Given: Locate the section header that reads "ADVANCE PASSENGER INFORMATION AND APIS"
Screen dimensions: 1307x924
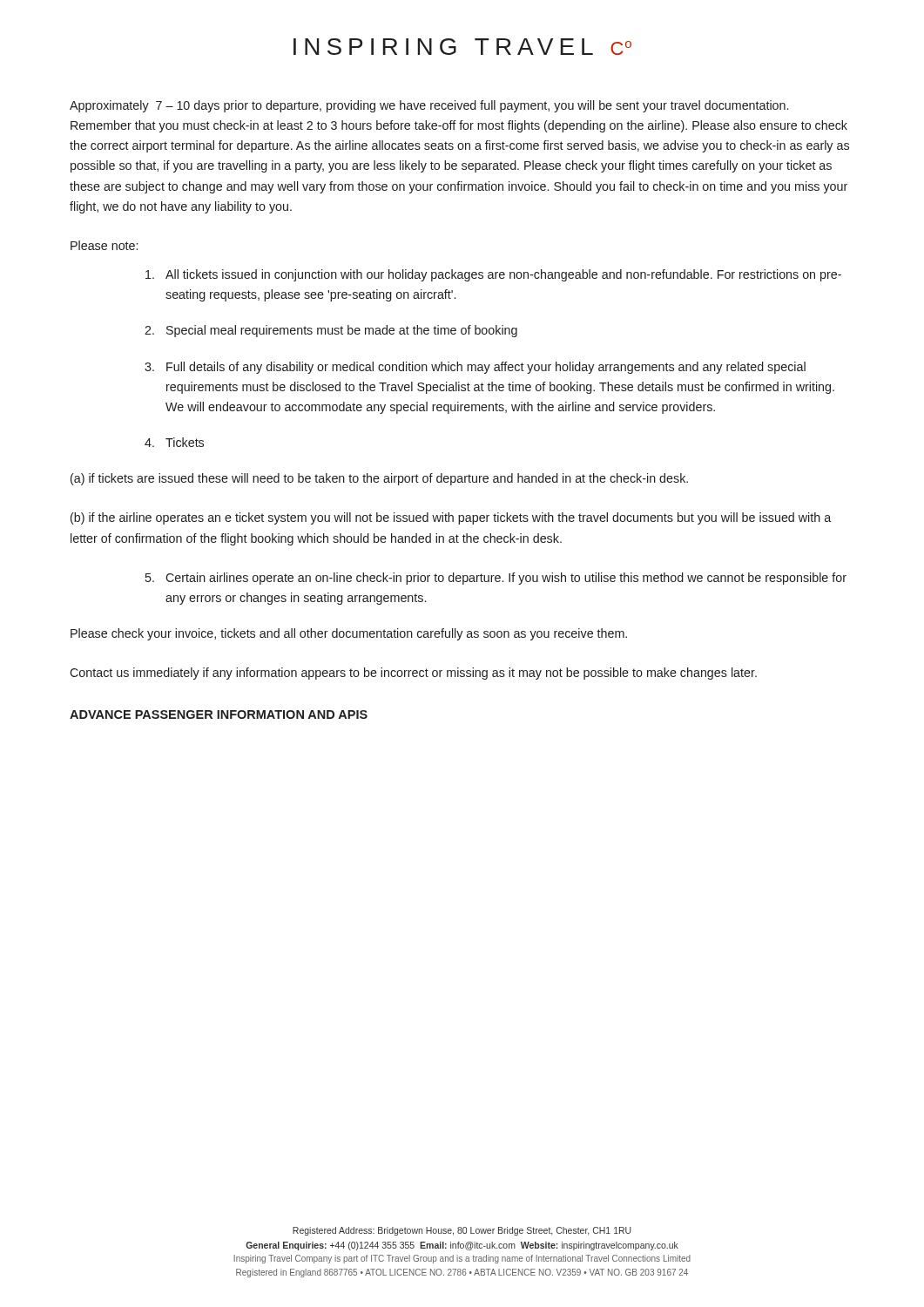Looking at the screenshot, I should click(219, 715).
